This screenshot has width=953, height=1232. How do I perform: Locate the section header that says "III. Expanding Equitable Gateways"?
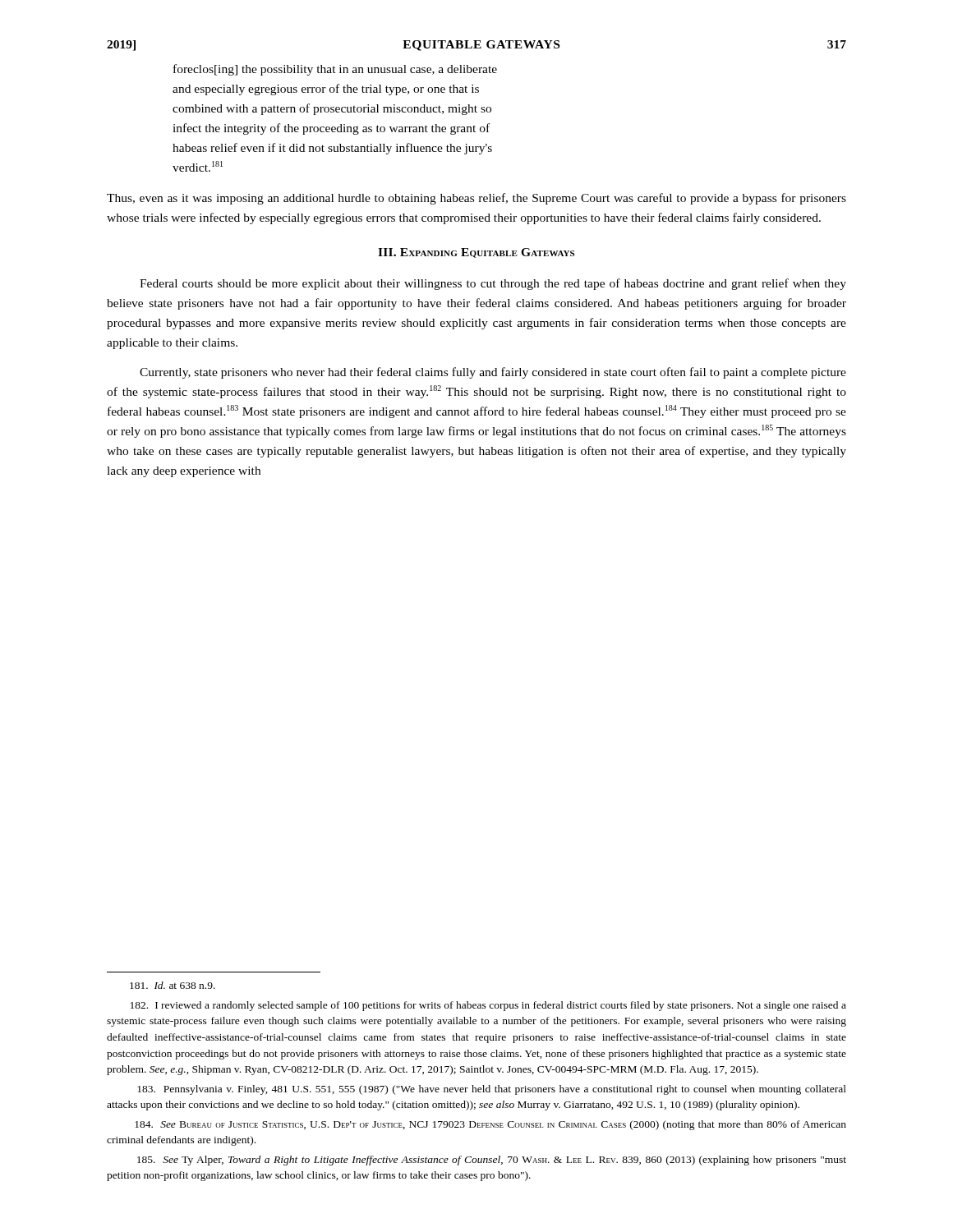click(476, 252)
